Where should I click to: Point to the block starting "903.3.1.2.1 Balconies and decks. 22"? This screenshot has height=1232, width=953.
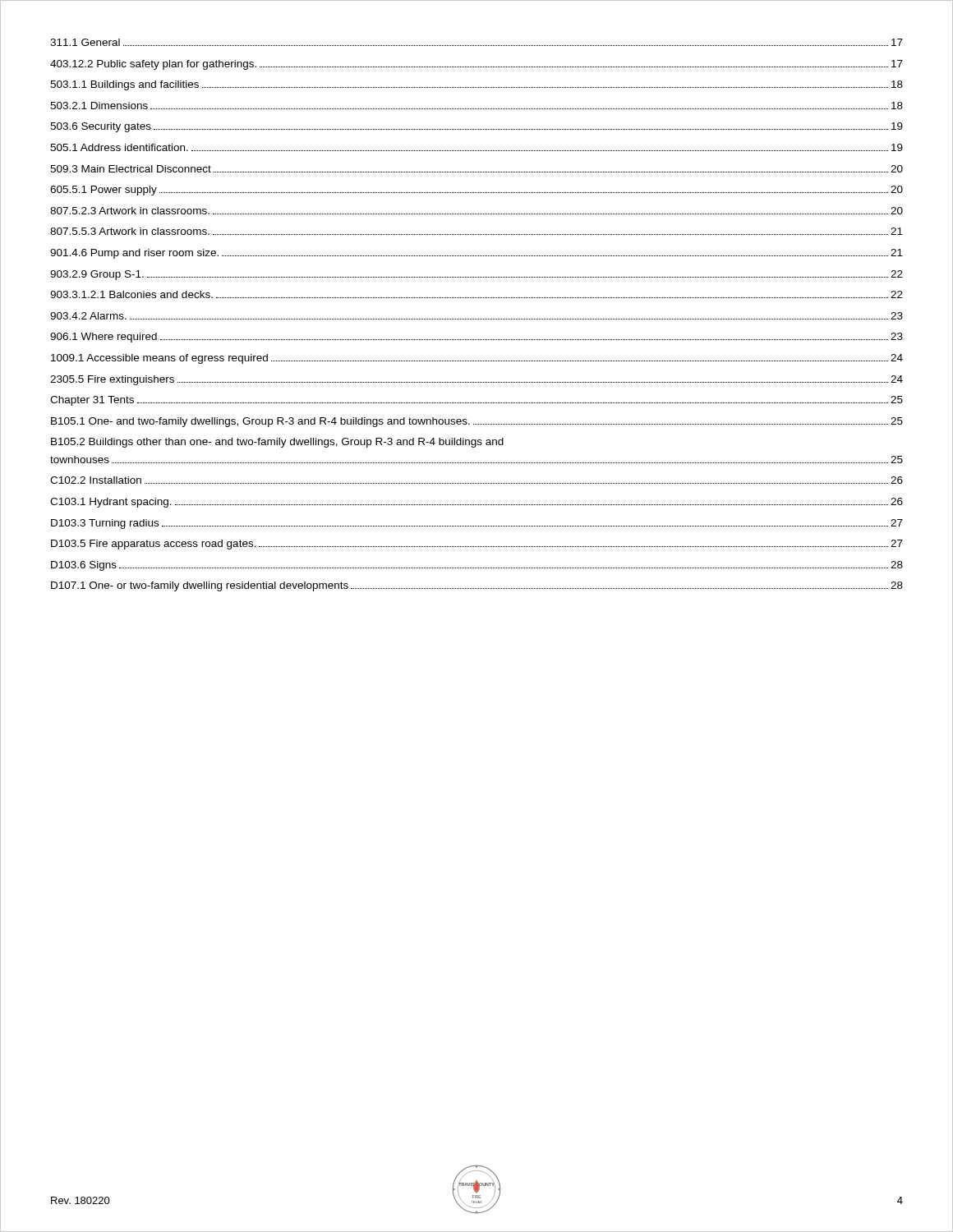coord(476,295)
